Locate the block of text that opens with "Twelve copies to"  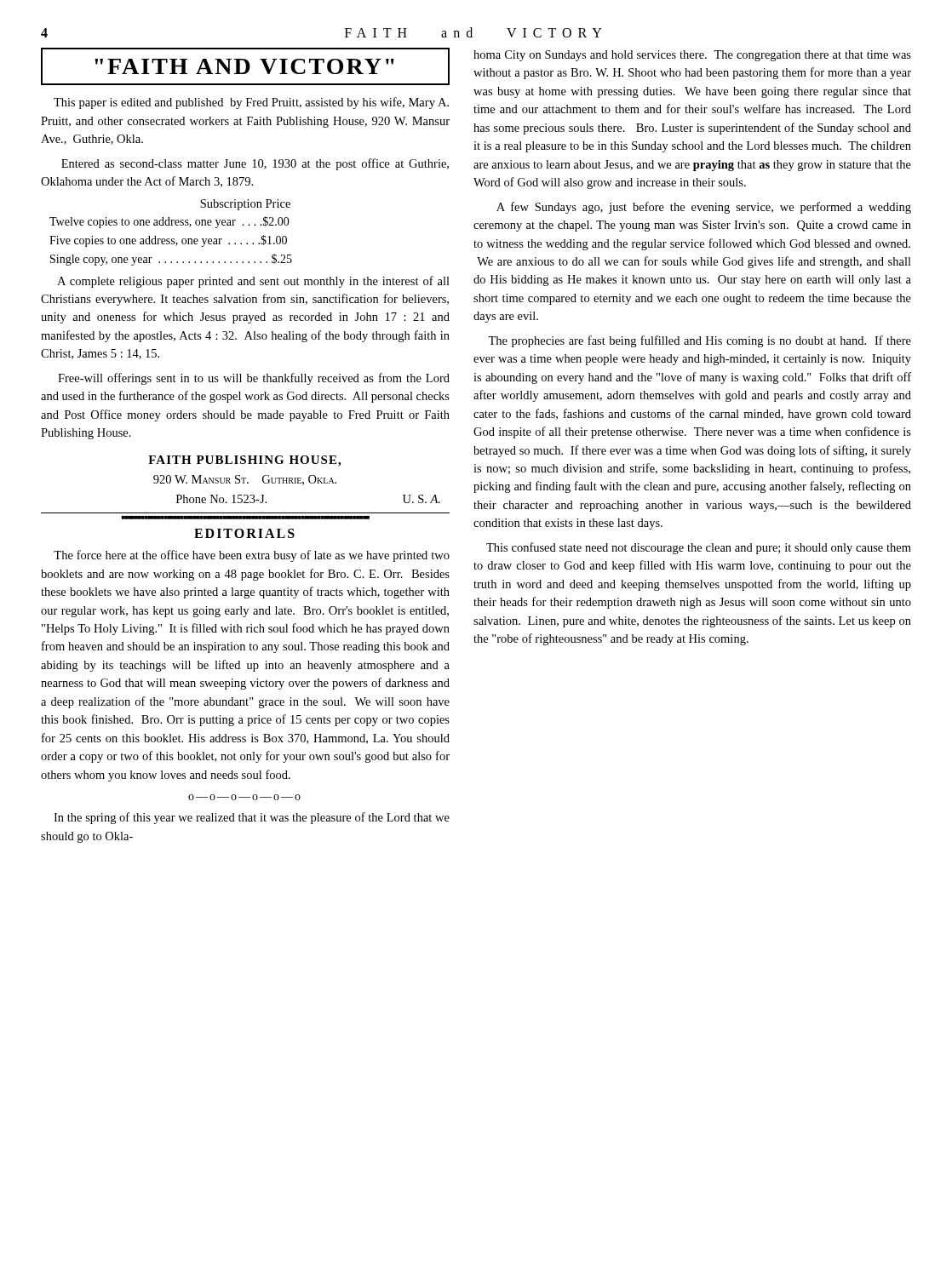pos(171,241)
